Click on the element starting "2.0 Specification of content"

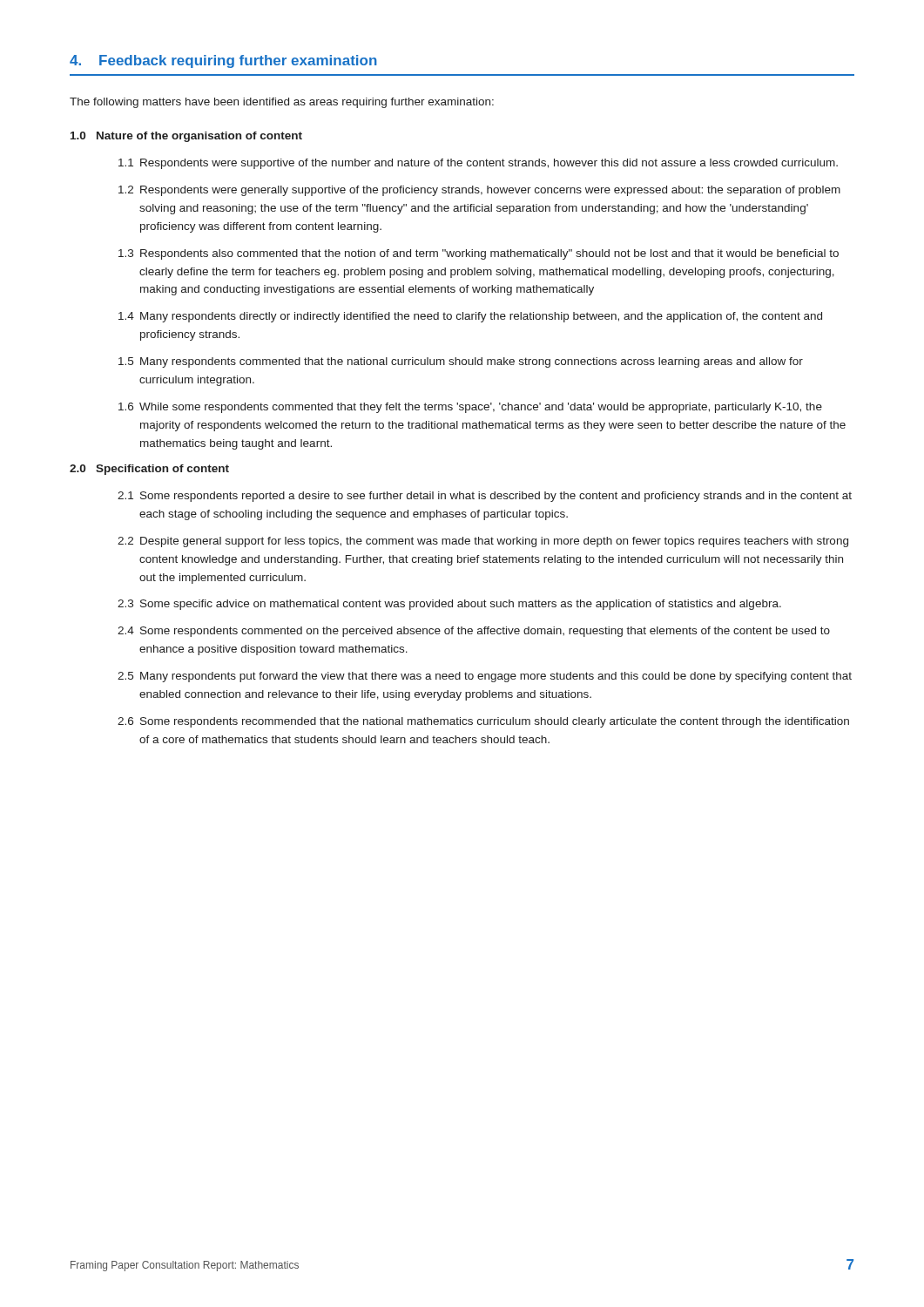[149, 468]
